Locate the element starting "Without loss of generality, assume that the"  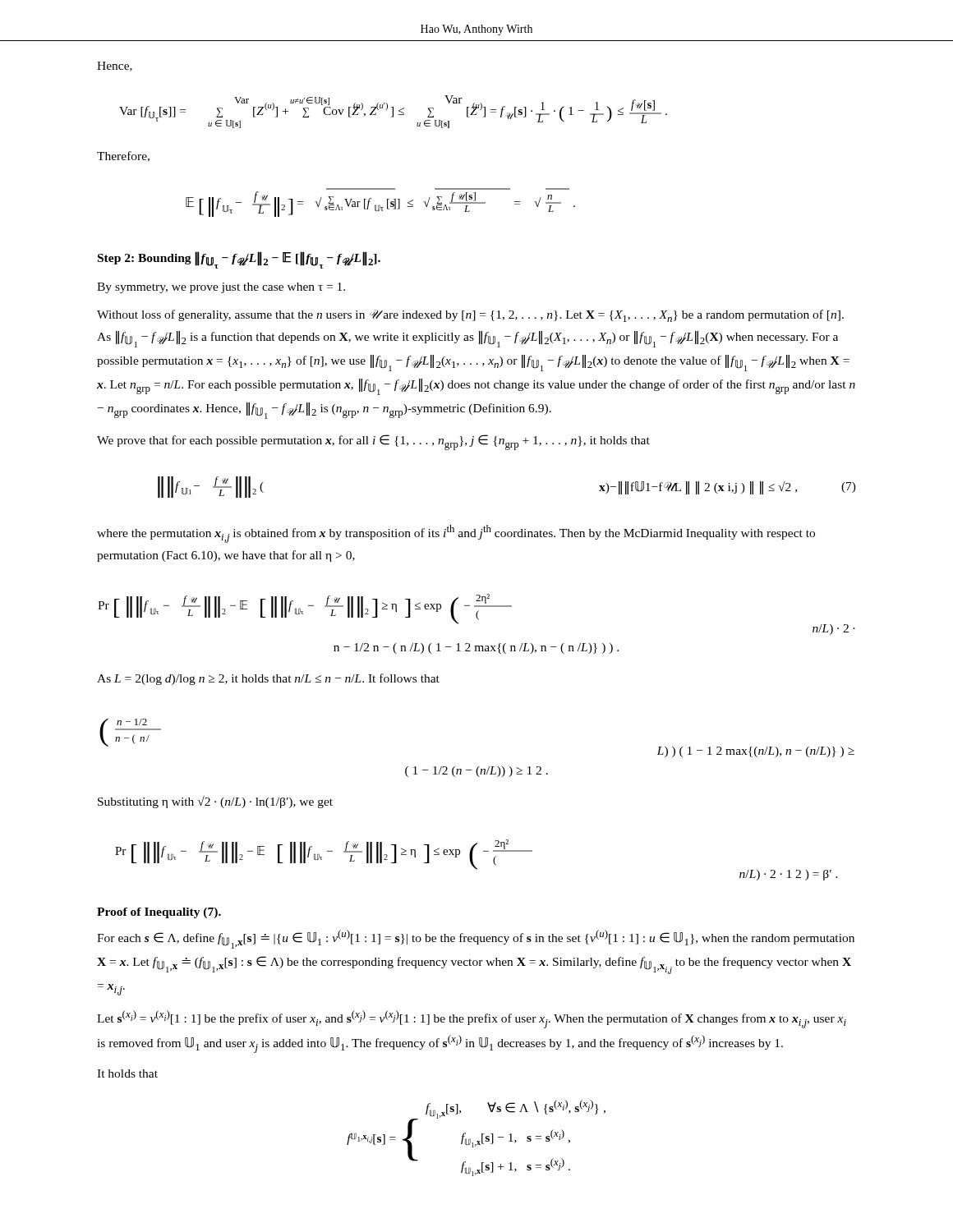click(476, 363)
